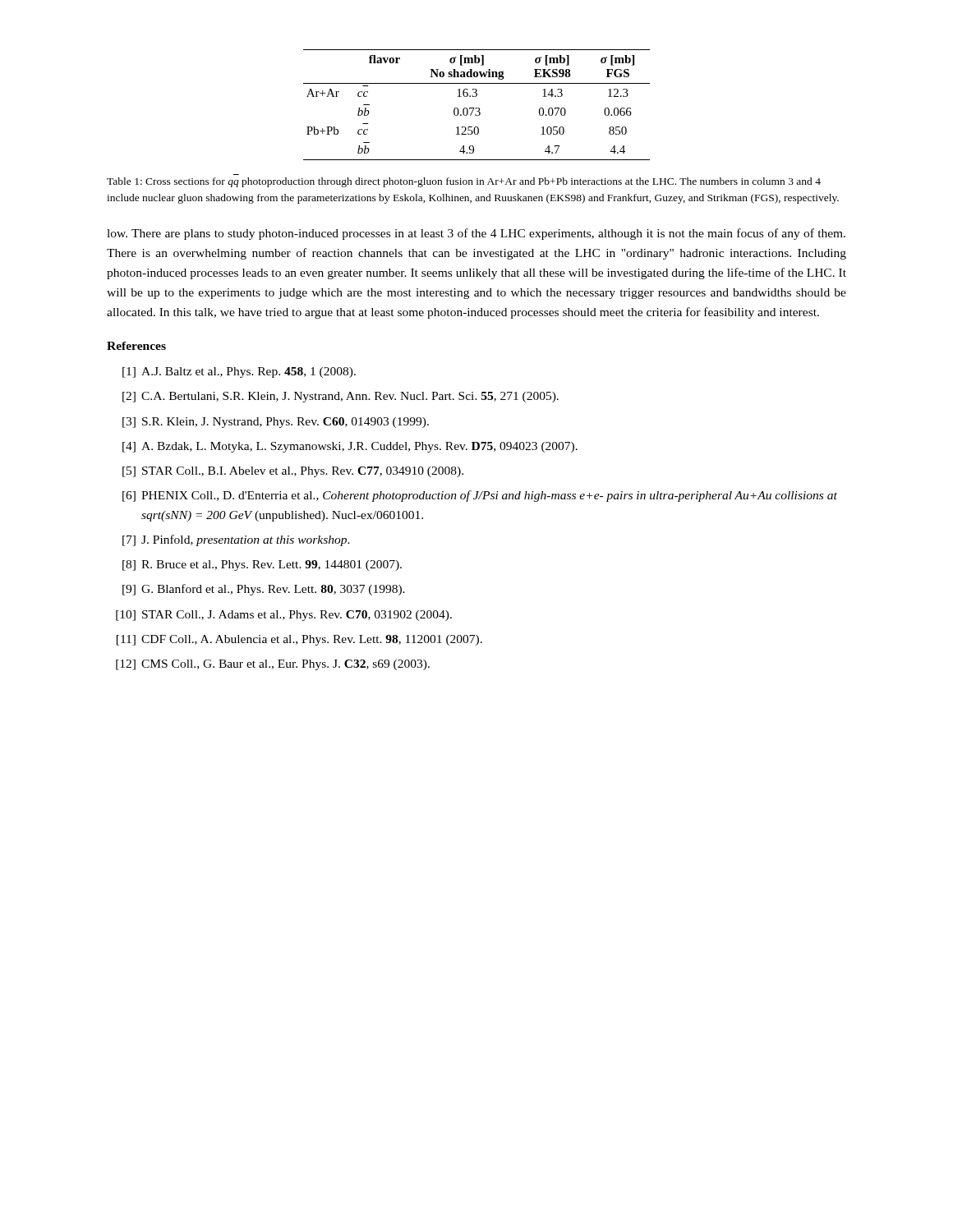The width and height of the screenshot is (953, 1232).
Task: Click the passage that begins "[3] S.R. Klein, J. Nystrand, Phys."
Action: coord(276,423)
